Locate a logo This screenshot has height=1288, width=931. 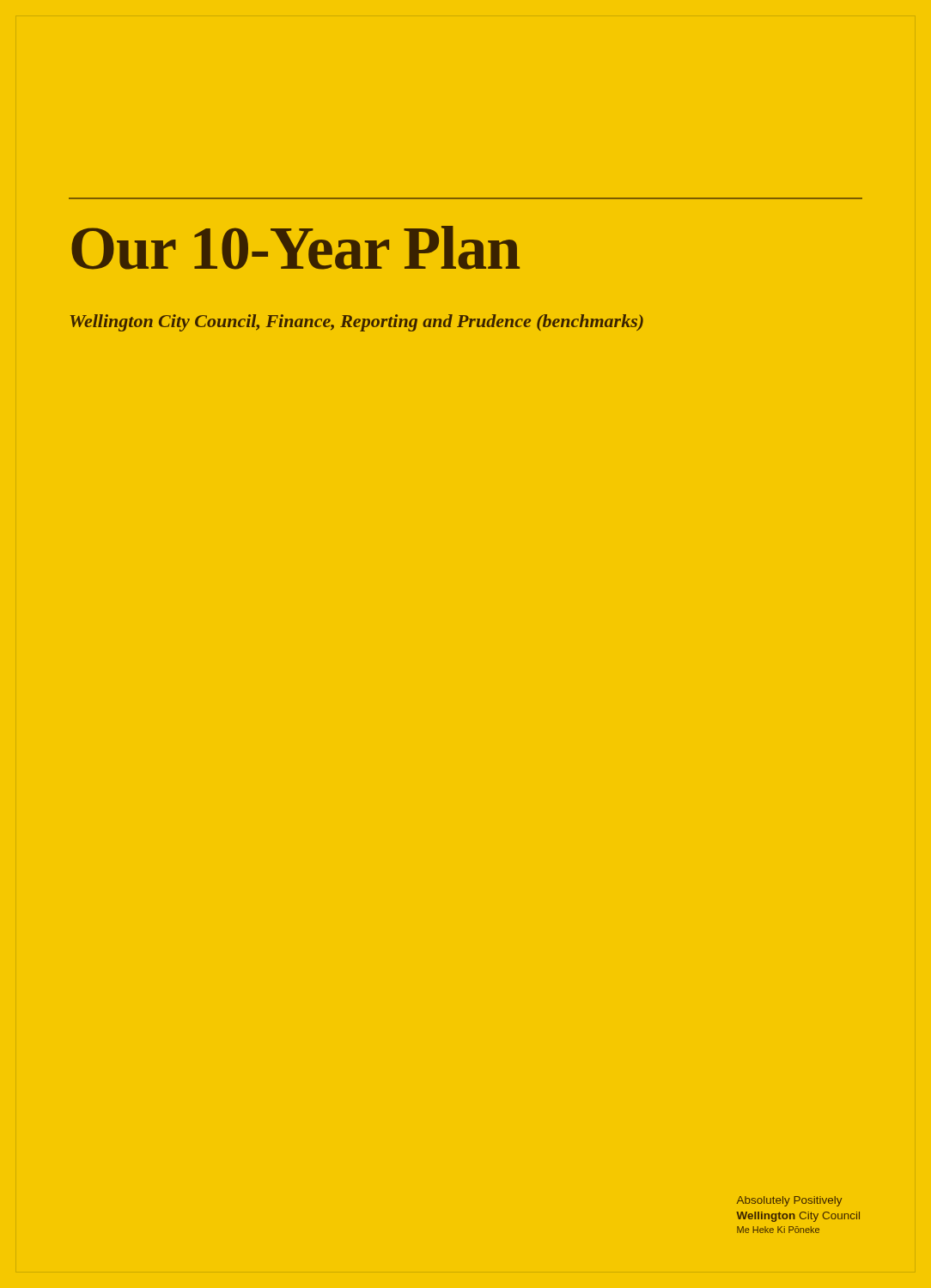tap(799, 1214)
